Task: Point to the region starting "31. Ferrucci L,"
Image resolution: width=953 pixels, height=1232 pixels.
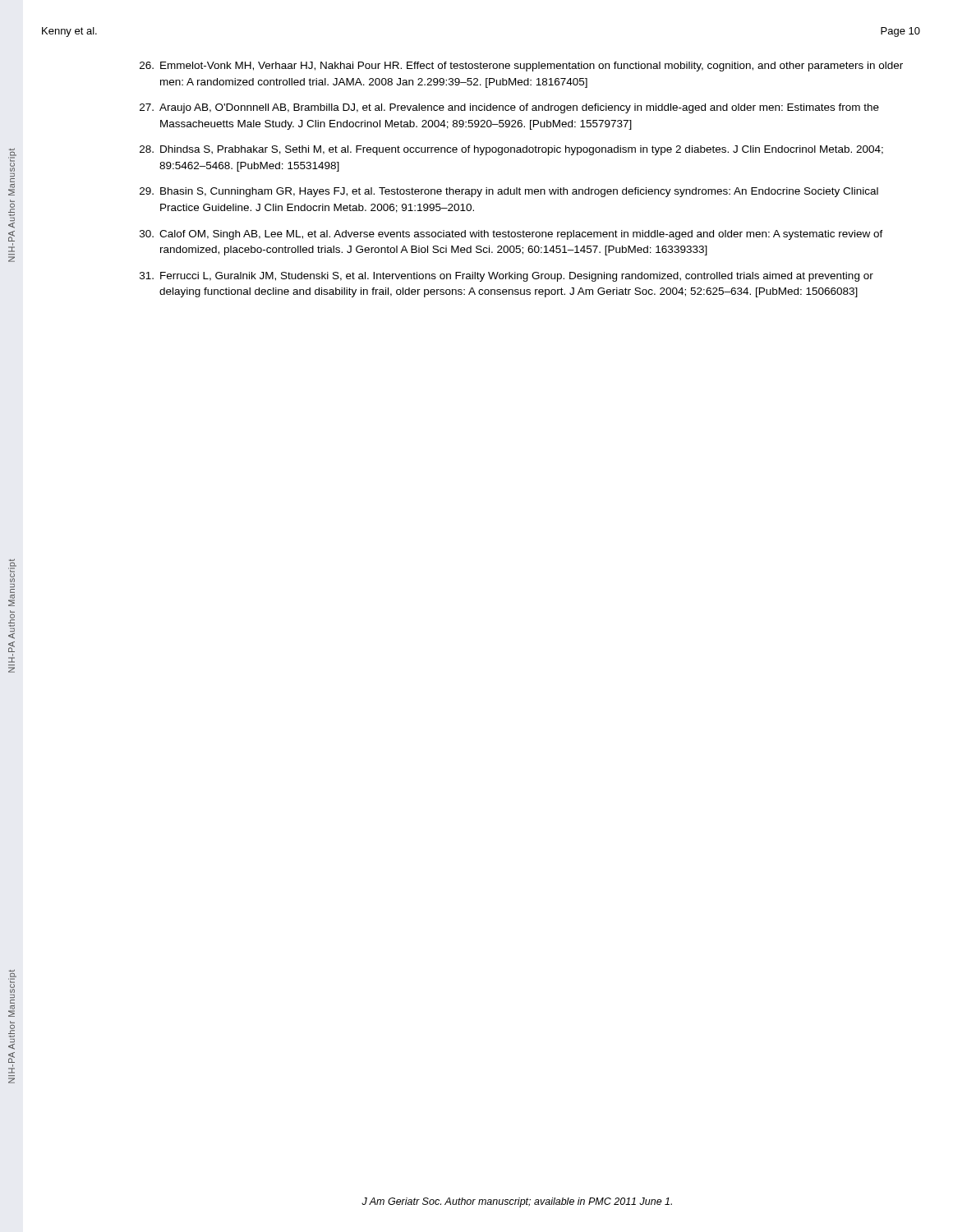Action: point(518,284)
